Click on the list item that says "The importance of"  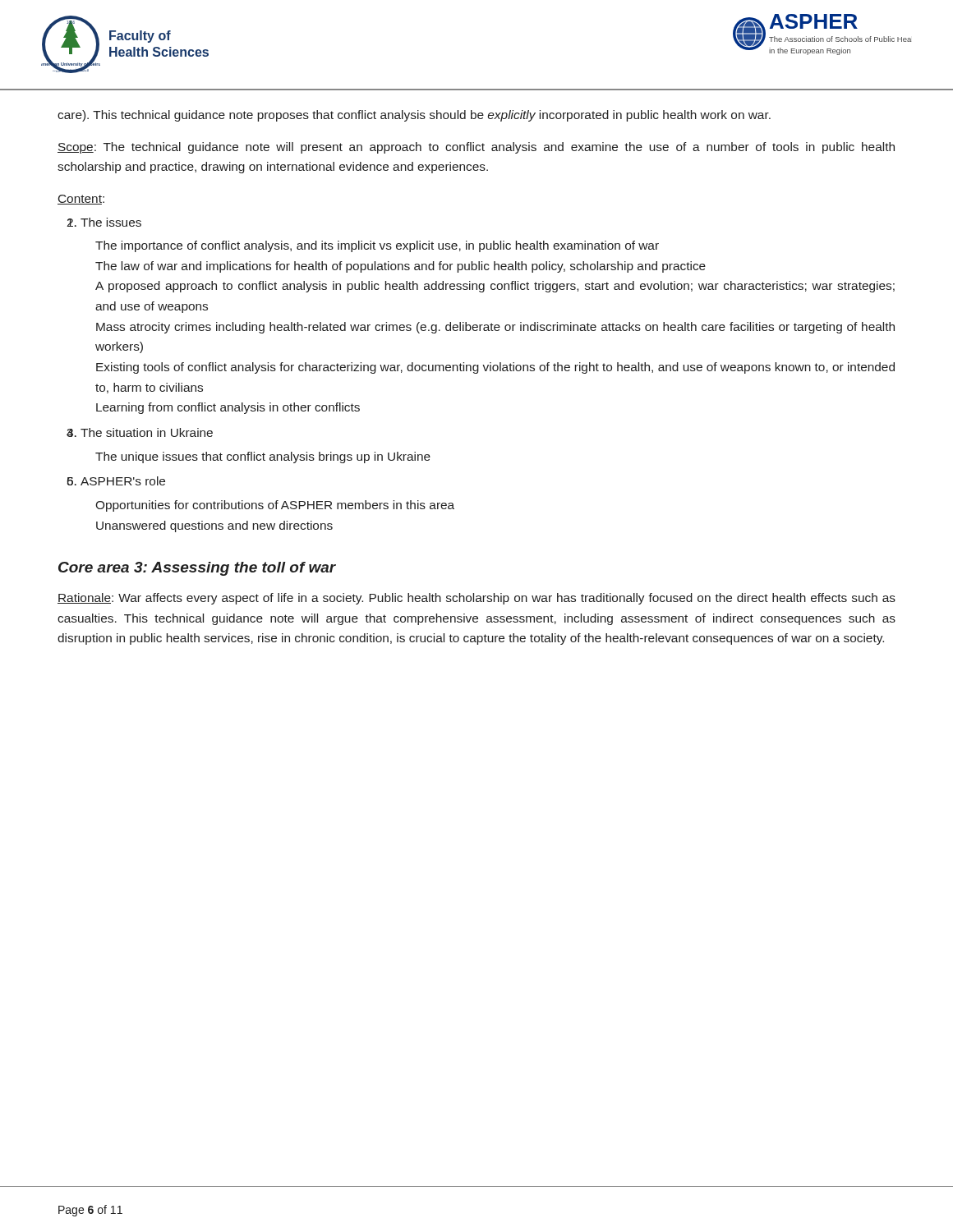(495, 246)
